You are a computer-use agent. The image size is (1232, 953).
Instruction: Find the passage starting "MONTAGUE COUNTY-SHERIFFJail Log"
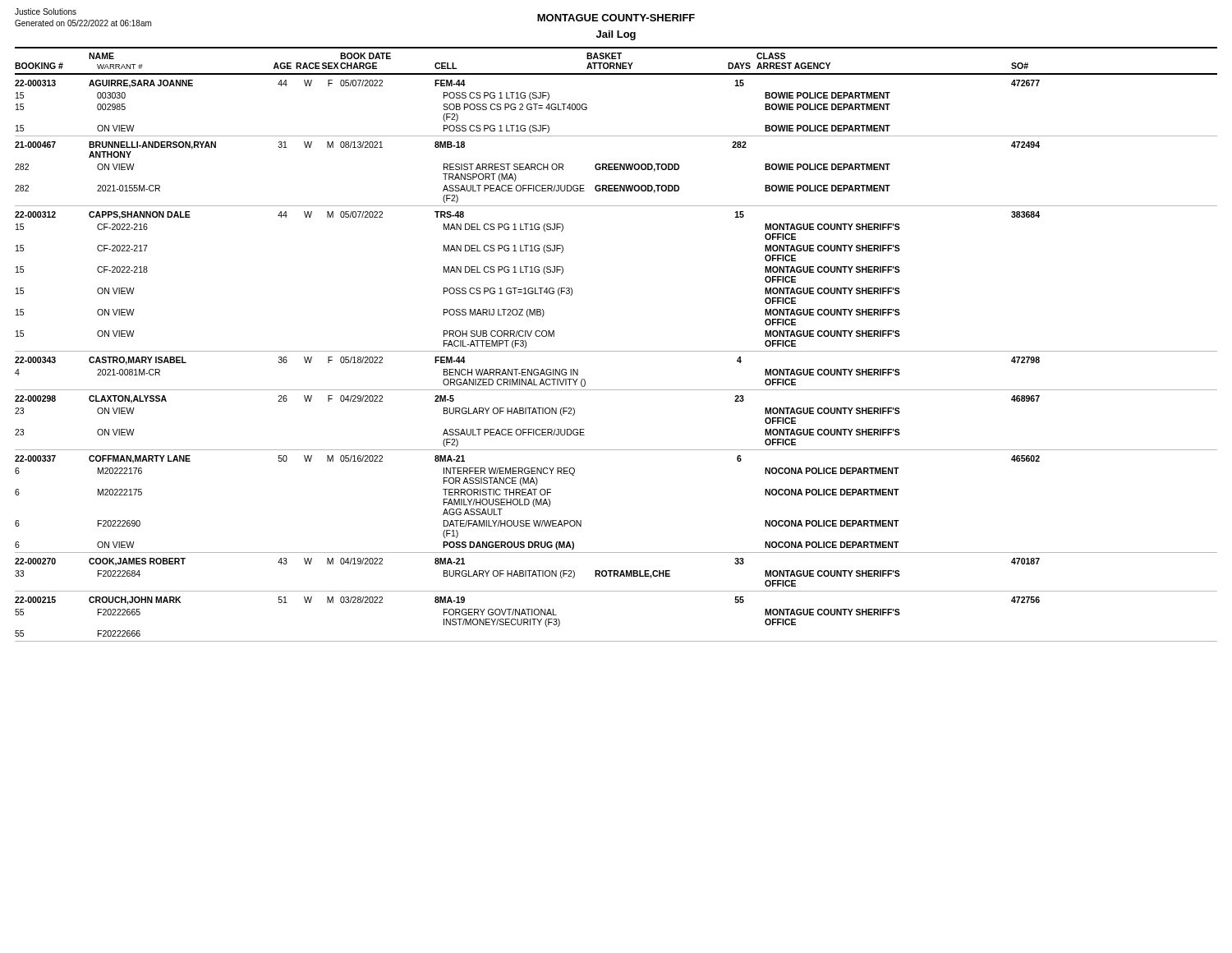click(616, 26)
